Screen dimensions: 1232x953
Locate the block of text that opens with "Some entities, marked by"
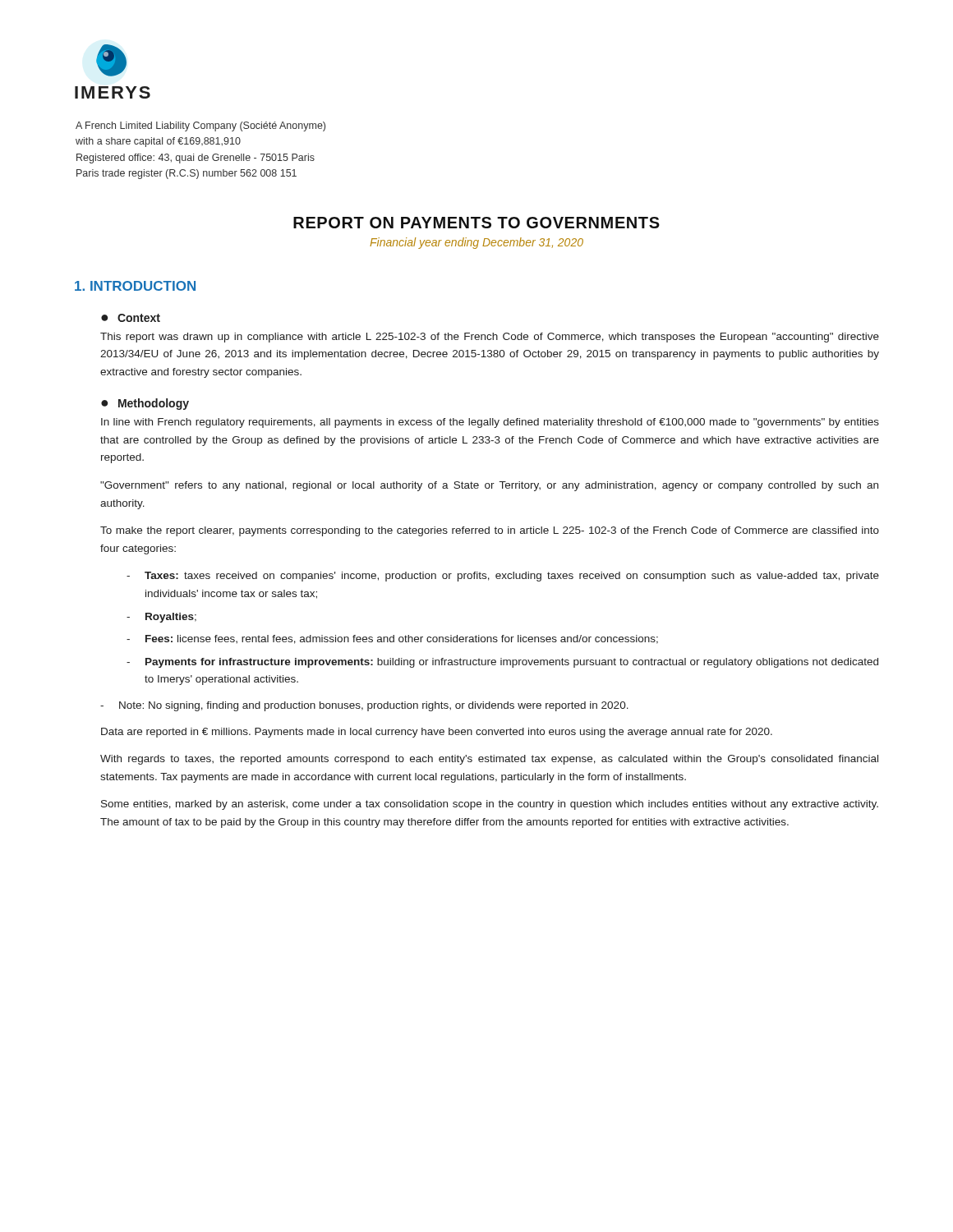pos(490,813)
